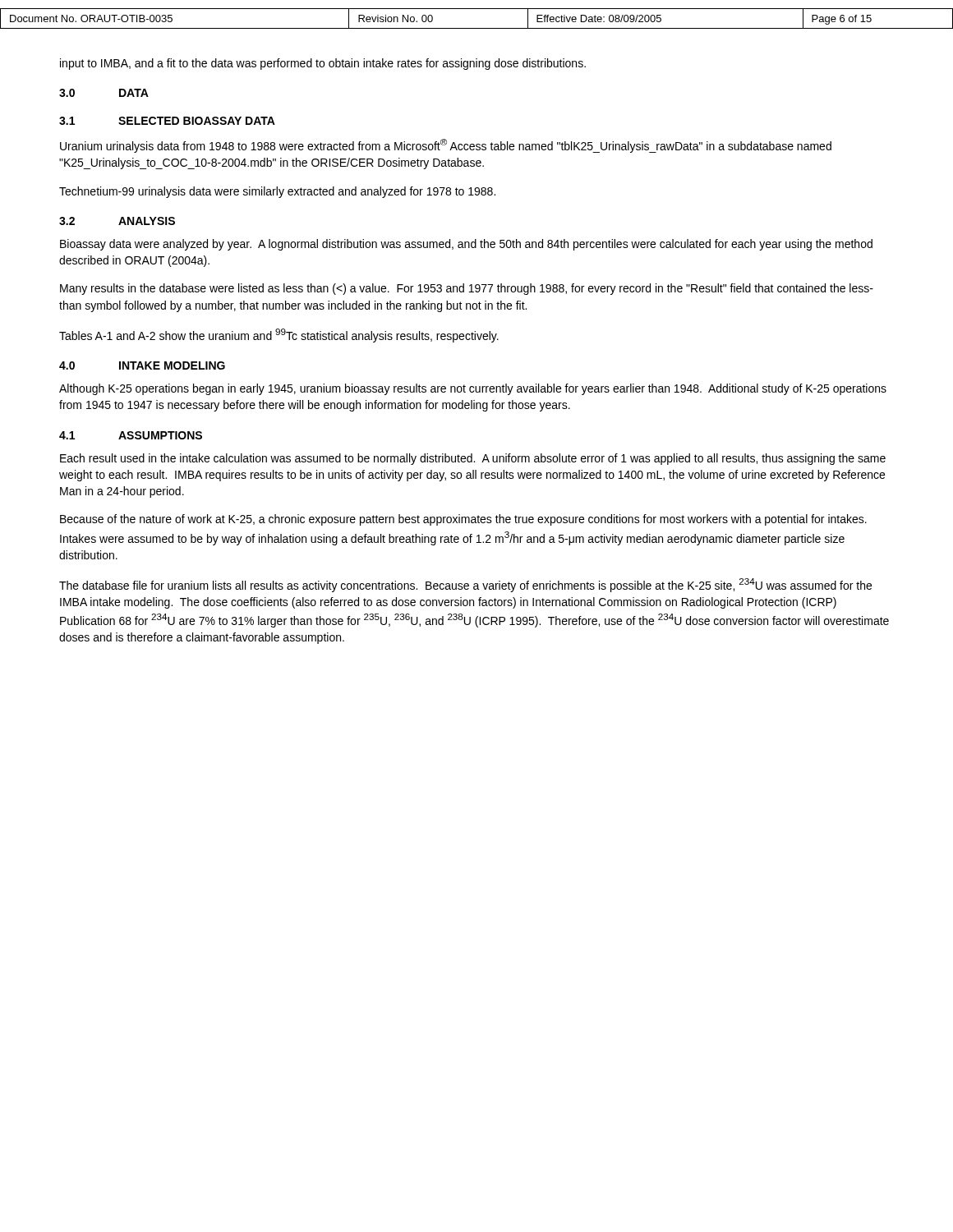
Task: Click on the element starting "Uranium urinalysis data from 1948 to 1988 were"
Action: click(x=446, y=153)
